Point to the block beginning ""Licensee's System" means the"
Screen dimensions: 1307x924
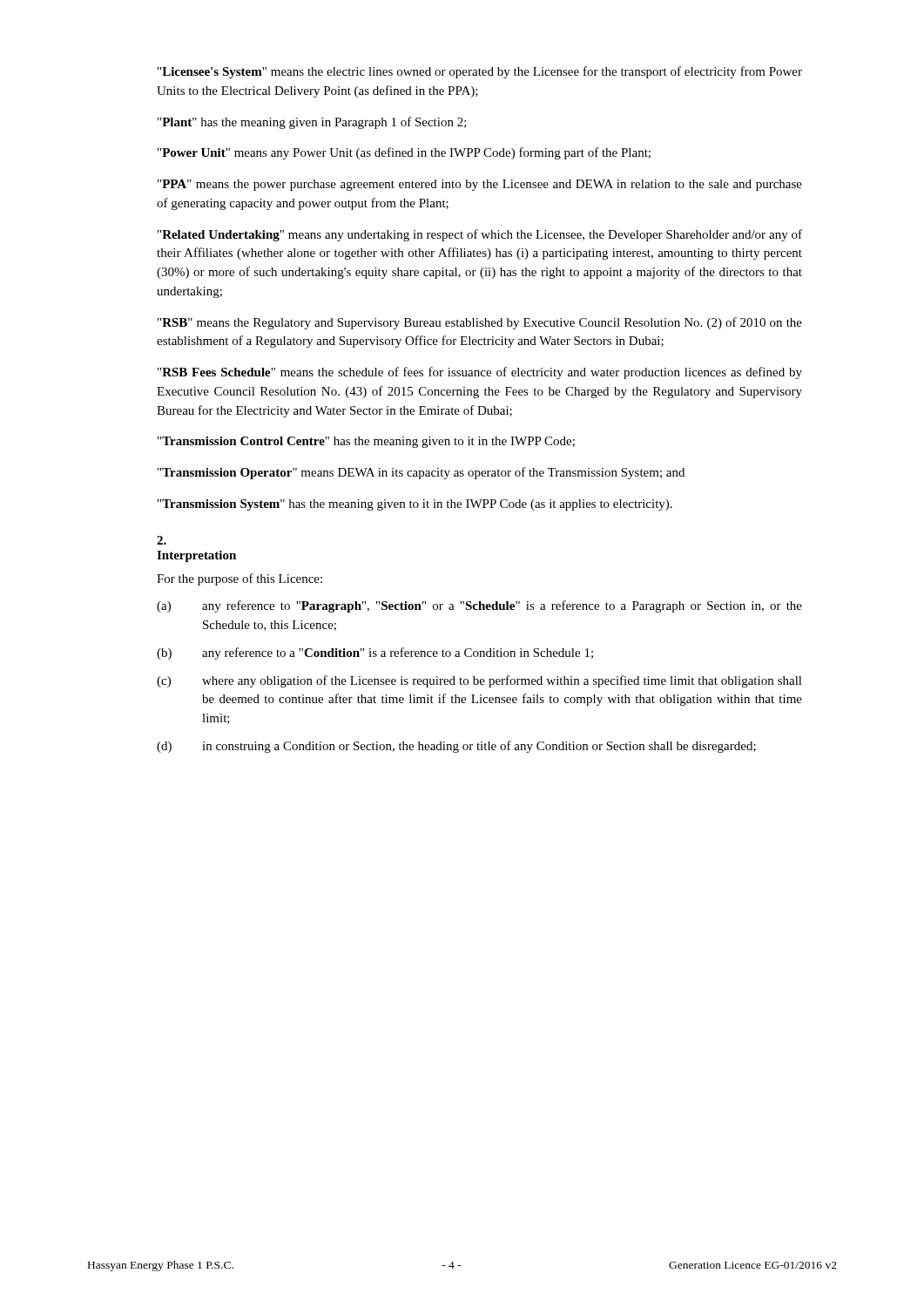pos(479,82)
